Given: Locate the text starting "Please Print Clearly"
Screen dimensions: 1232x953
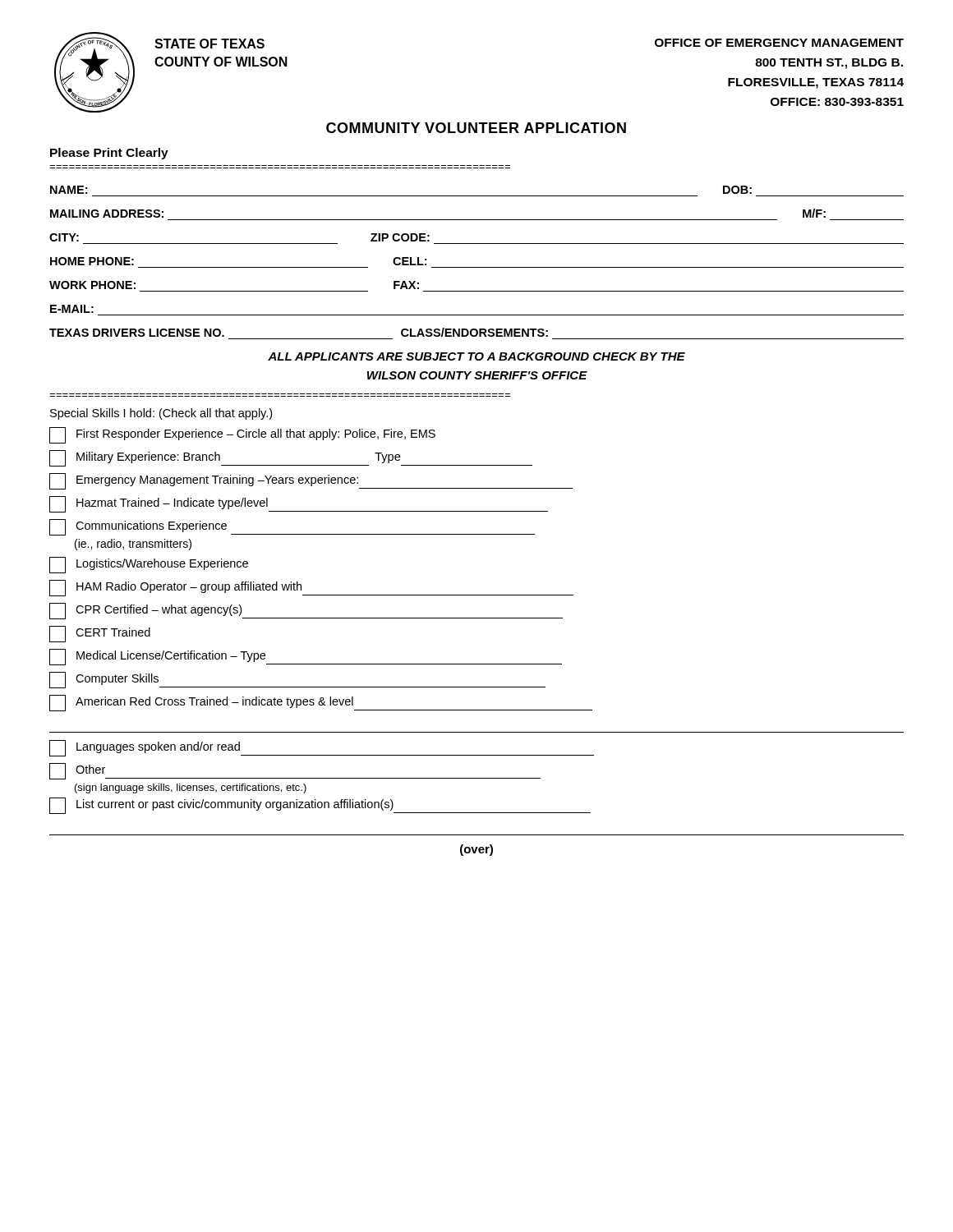Looking at the screenshot, I should (x=109, y=152).
